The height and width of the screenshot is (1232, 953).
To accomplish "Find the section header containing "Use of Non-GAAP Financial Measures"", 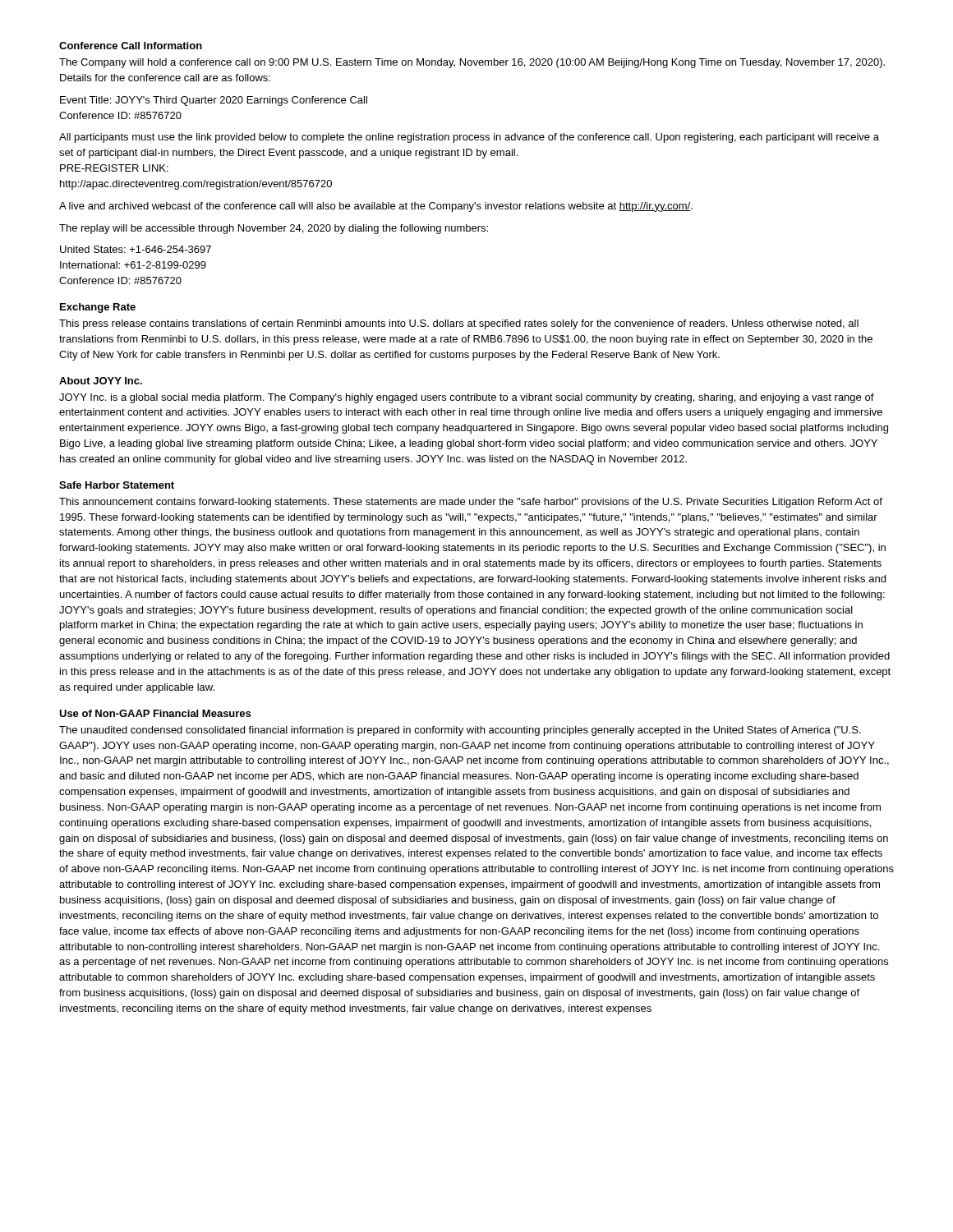I will (155, 713).
